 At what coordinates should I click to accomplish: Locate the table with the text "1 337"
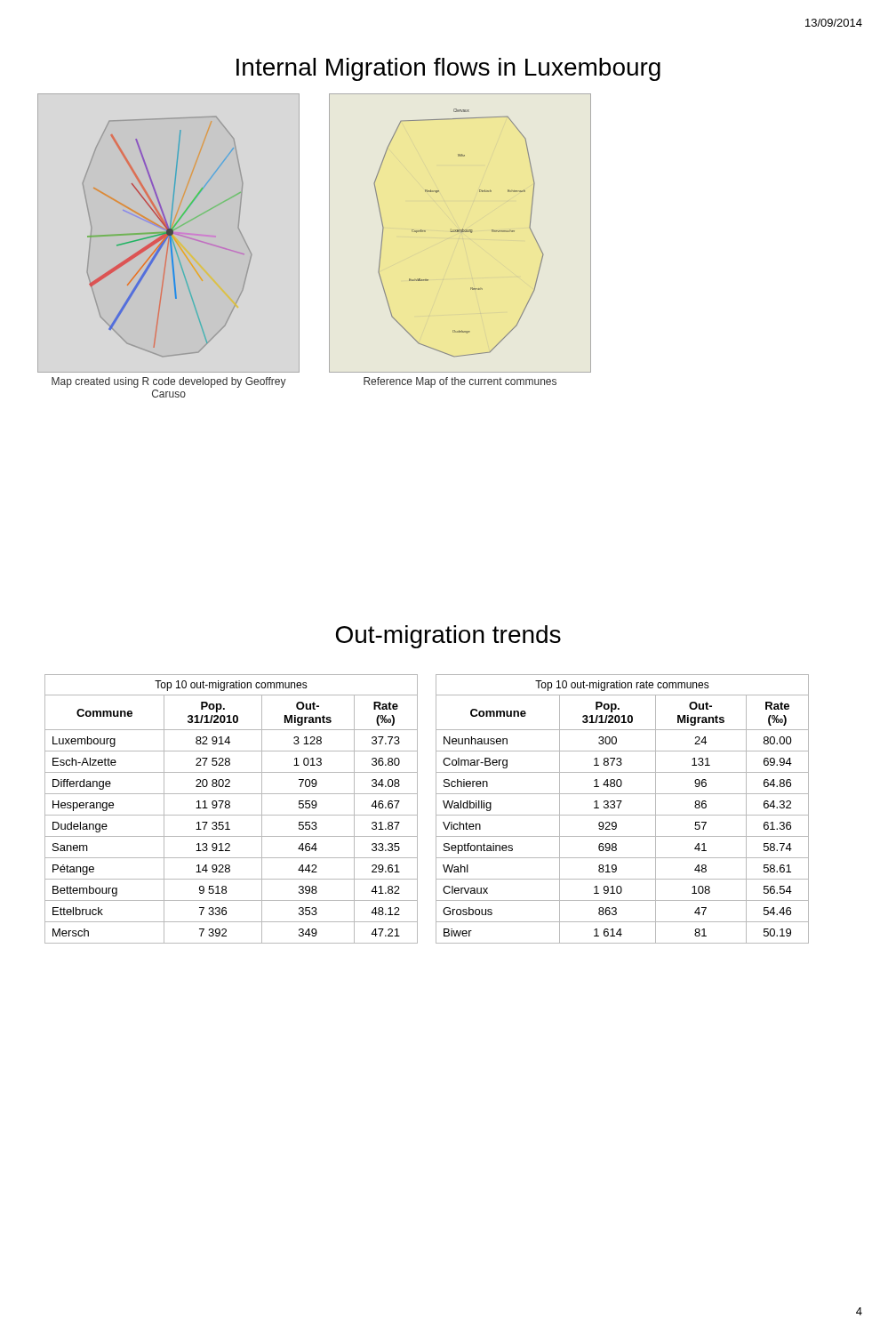click(622, 809)
